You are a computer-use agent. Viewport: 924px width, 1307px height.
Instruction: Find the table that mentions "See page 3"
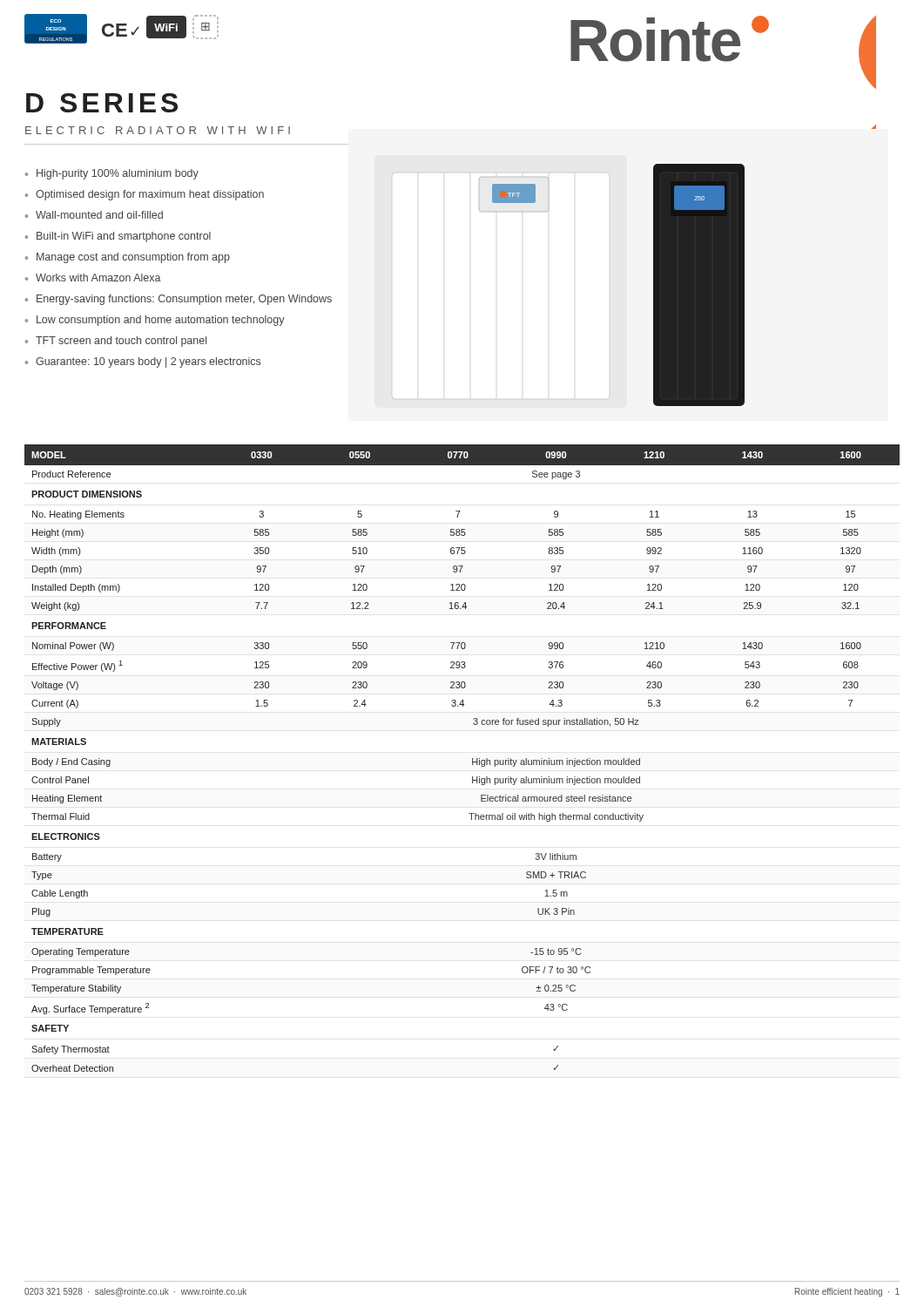462,761
